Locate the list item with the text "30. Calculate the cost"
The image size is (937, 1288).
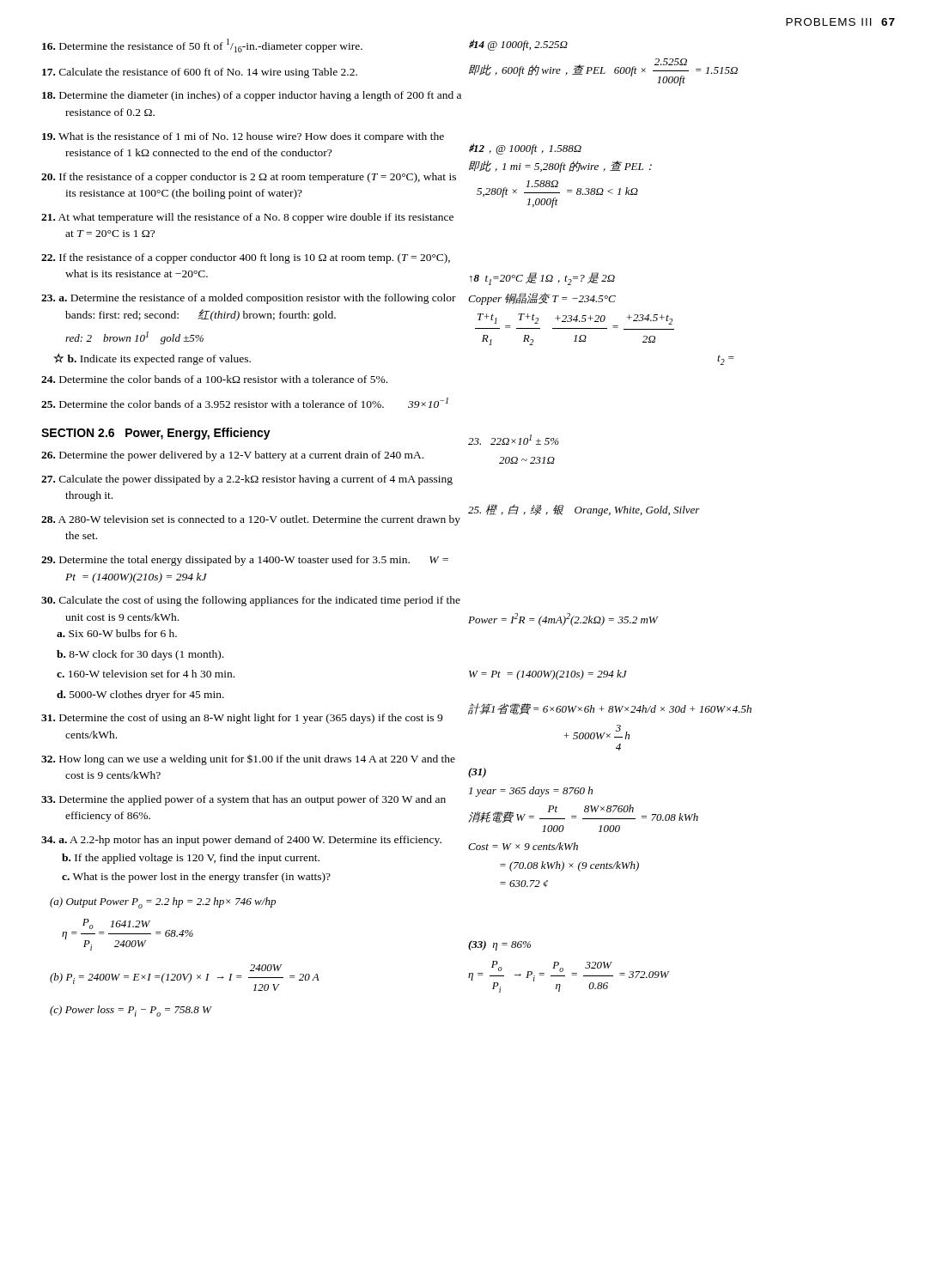pos(251,601)
